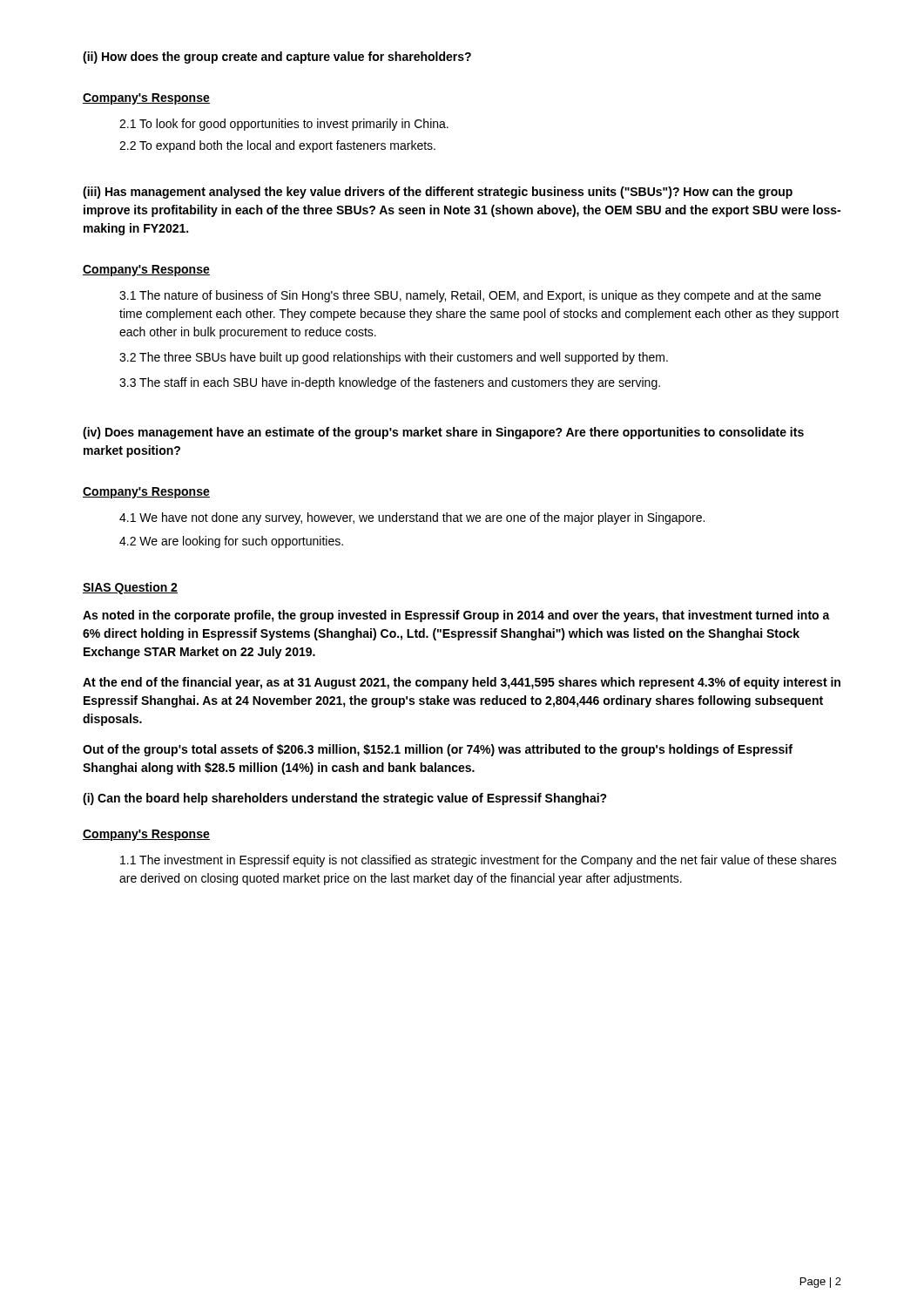The height and width of the screenshot is (1307, 924).
Task: Select the passage starting "(ii) How does"
Action: (277, 57)
